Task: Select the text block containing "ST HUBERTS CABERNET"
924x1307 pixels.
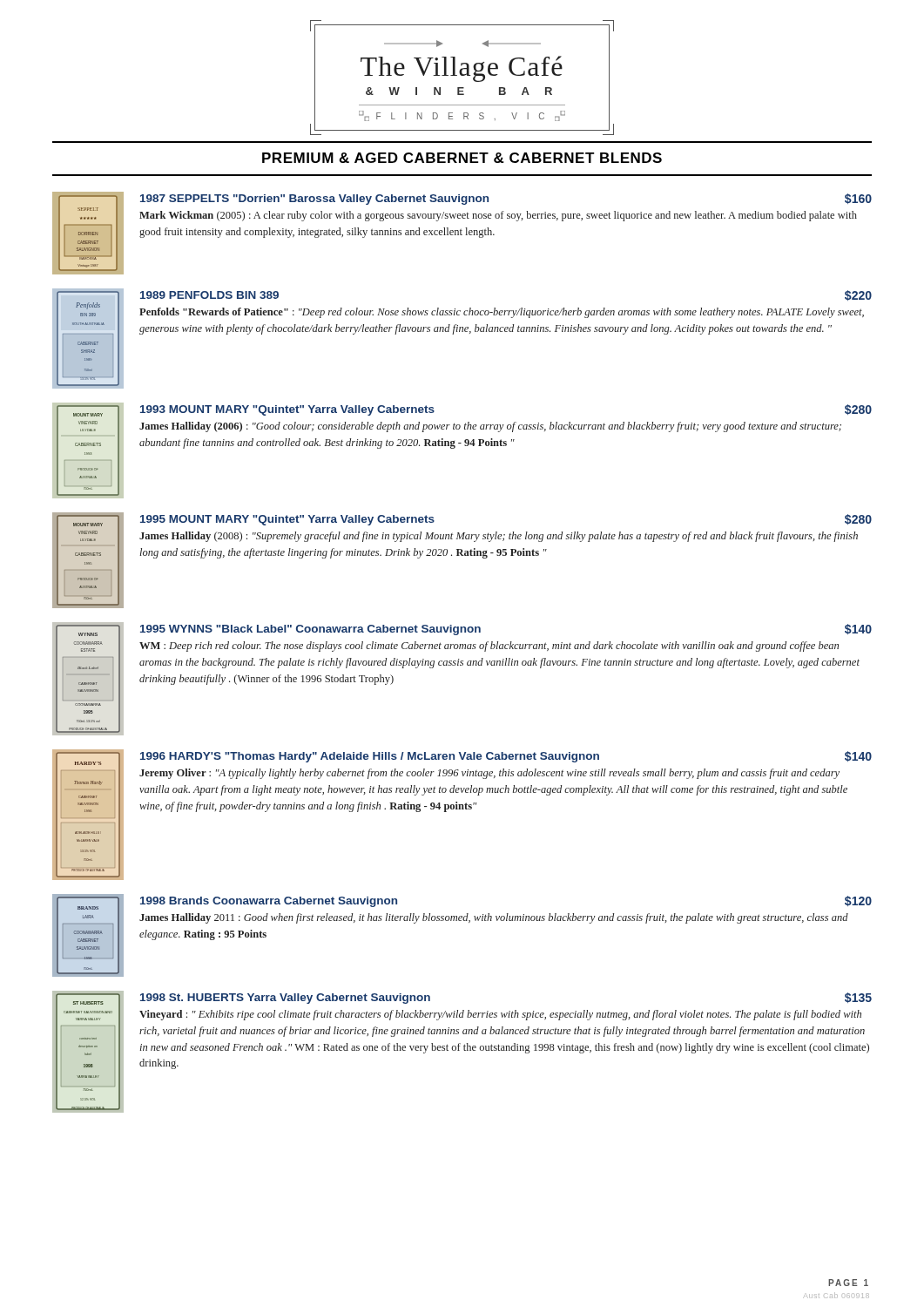Action: [462, 1052]
